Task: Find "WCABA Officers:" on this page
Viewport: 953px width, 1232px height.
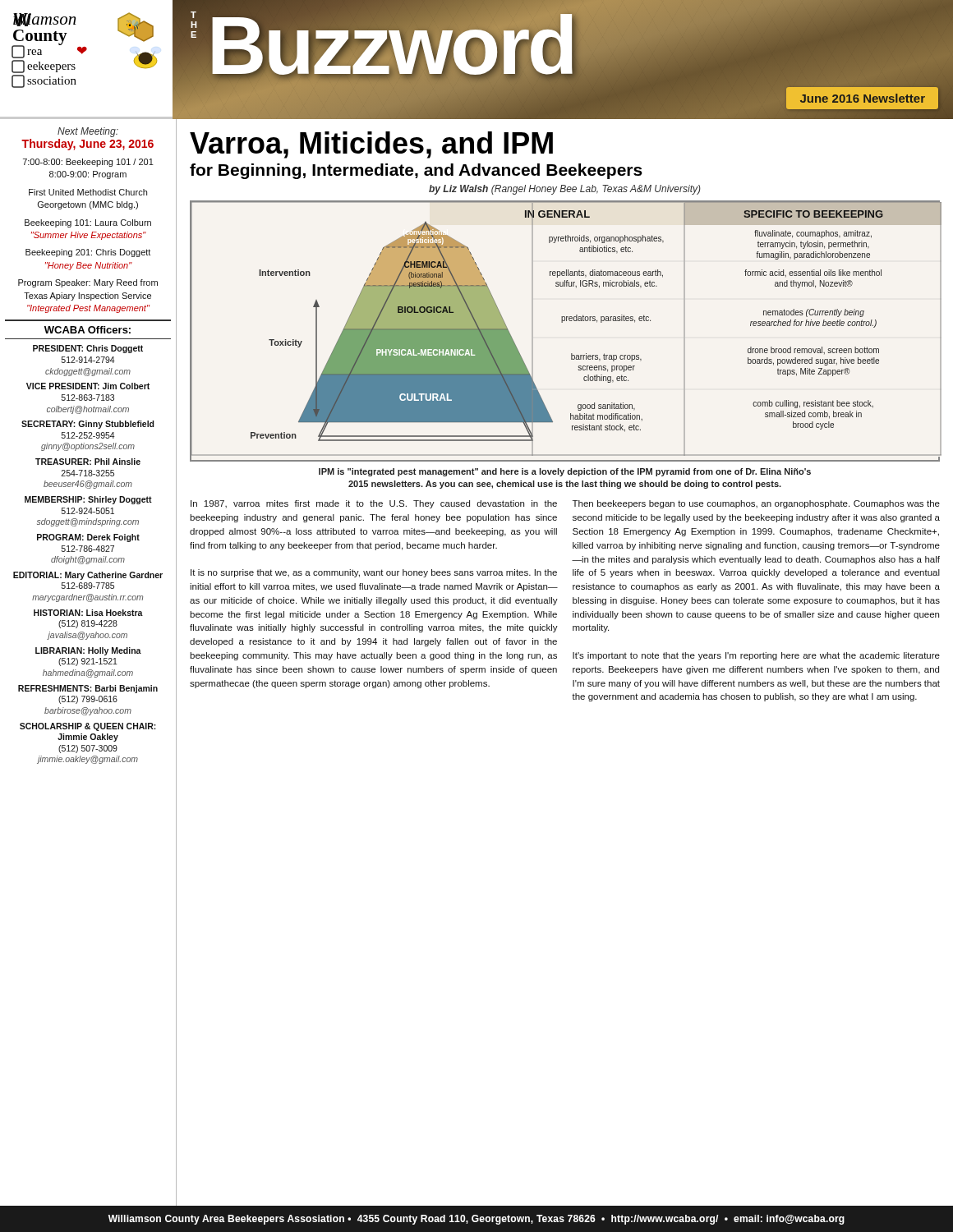Action: point(88,330)
